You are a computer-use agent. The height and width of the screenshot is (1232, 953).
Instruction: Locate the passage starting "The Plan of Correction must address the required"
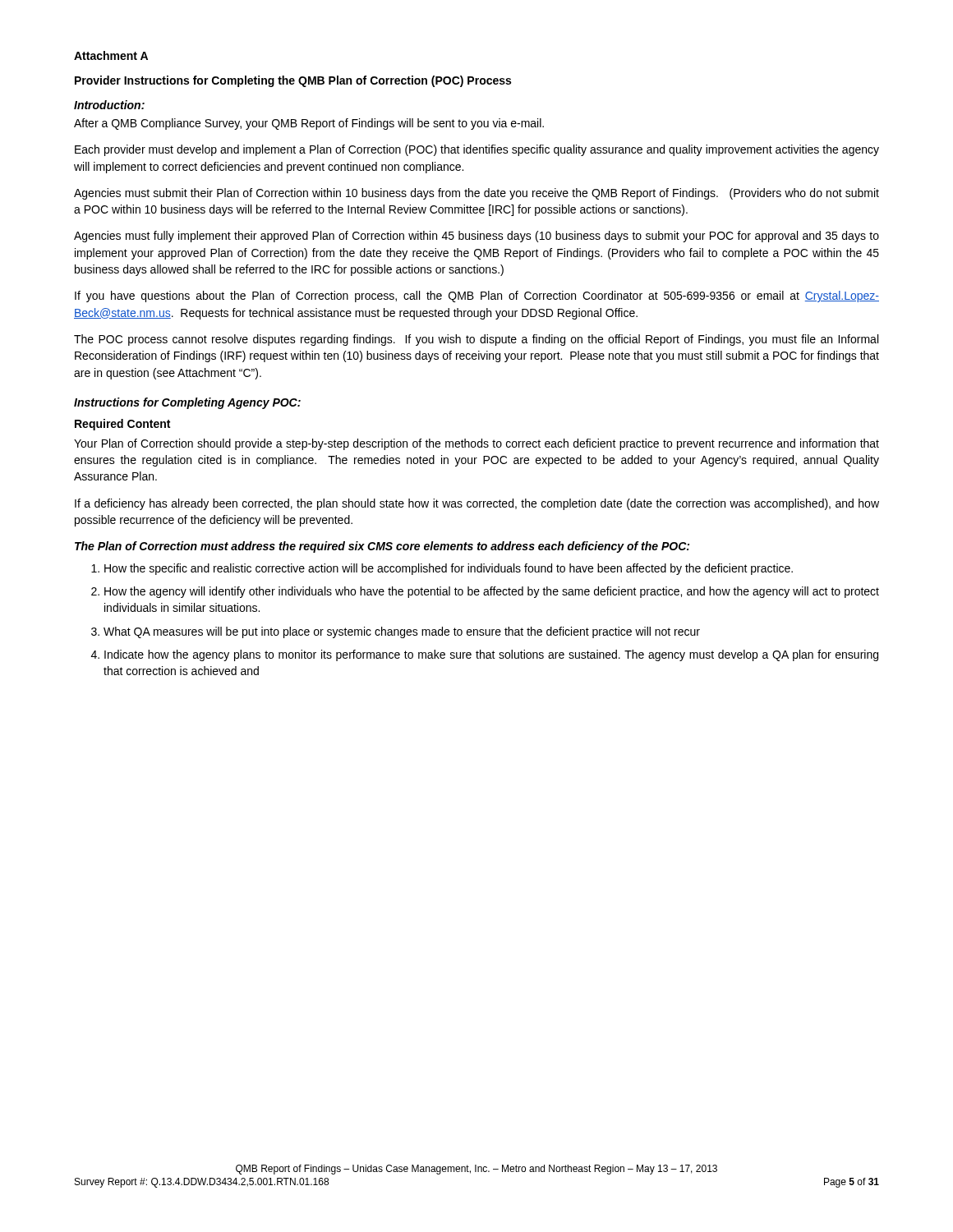pos(476,547)
